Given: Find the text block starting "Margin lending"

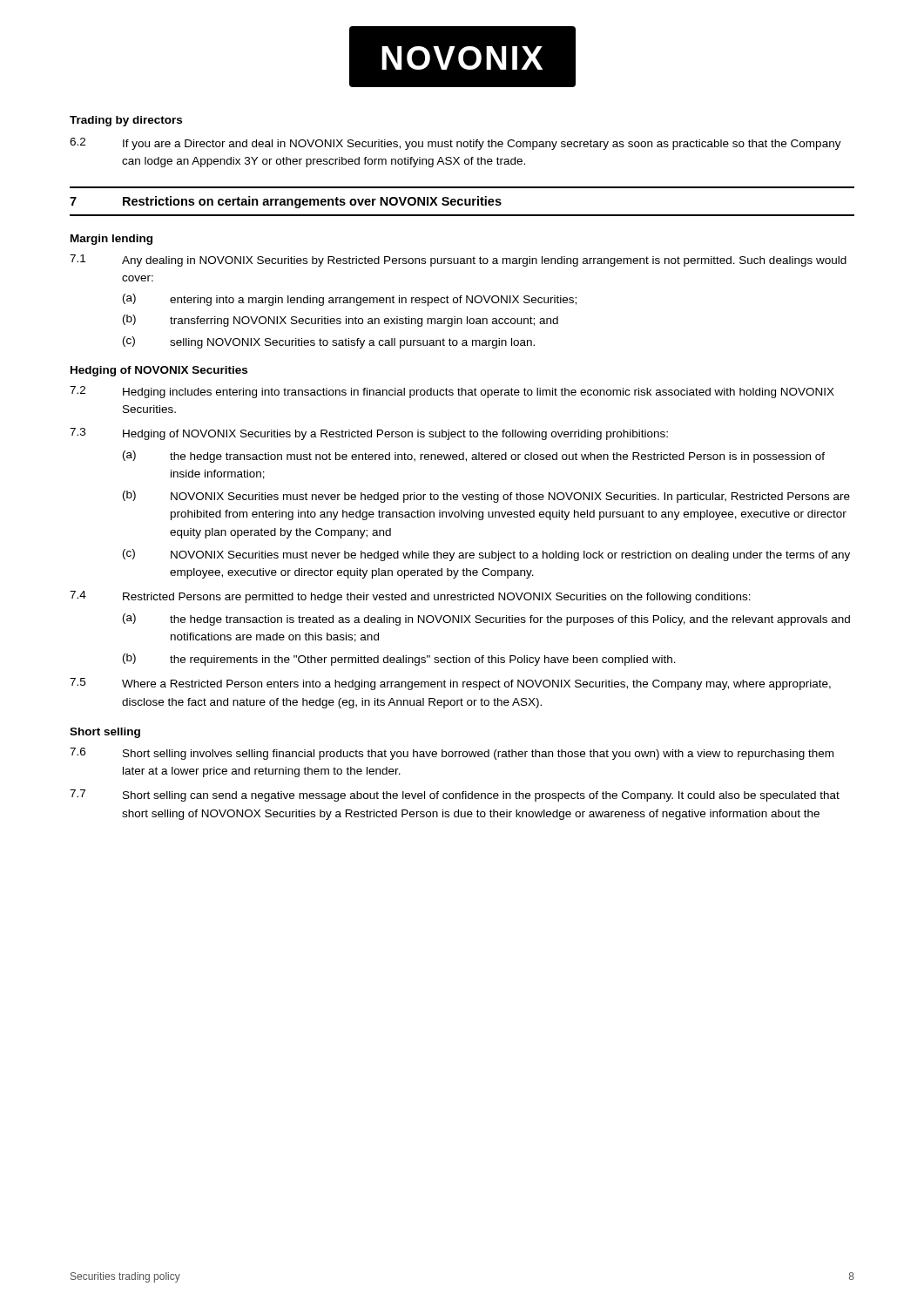Looking at the screenshot, I should pos(111,238).
